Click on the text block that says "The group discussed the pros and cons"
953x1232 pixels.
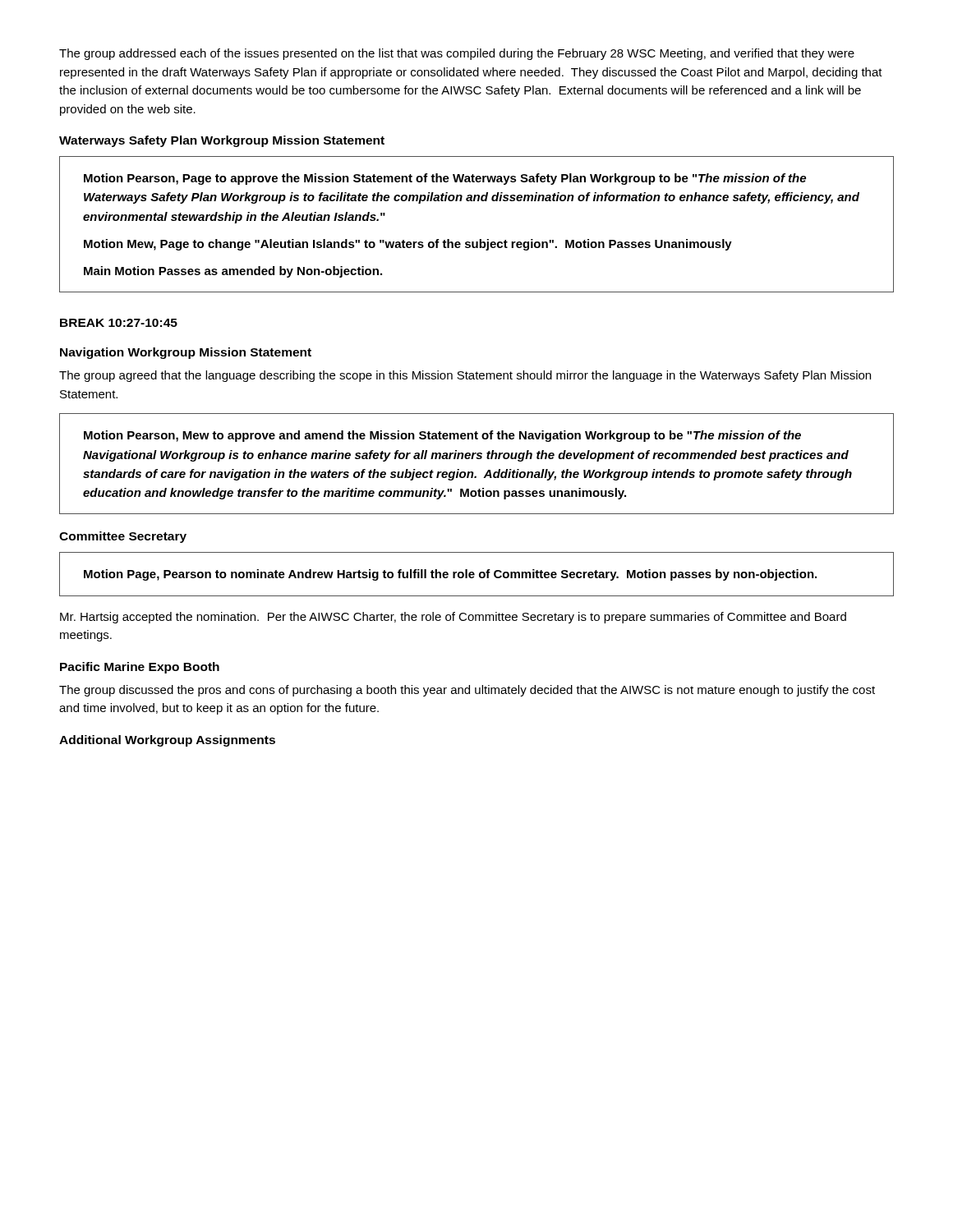click(x=467, y=698)
